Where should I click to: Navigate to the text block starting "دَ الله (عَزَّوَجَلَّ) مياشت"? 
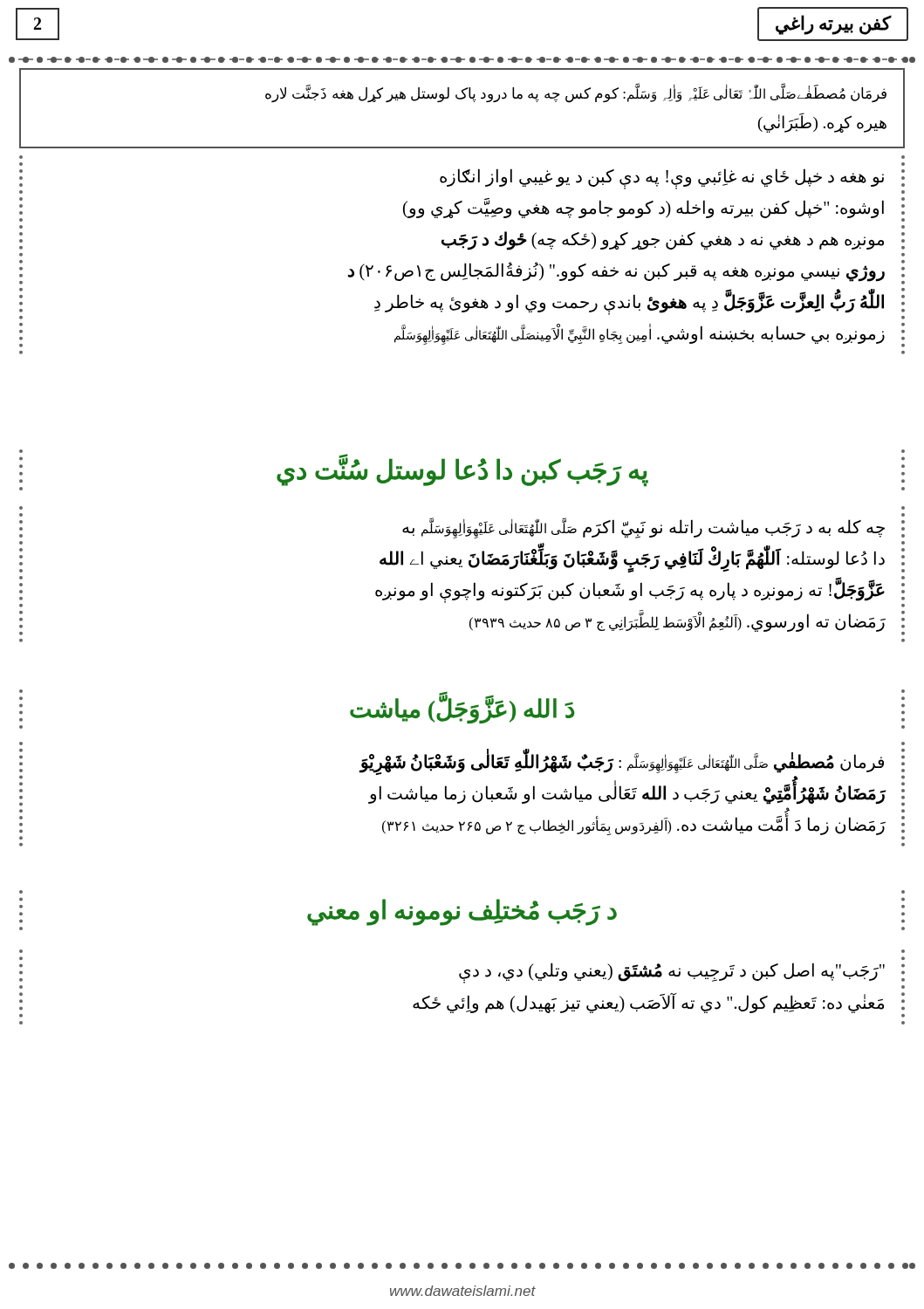[462, 709]
